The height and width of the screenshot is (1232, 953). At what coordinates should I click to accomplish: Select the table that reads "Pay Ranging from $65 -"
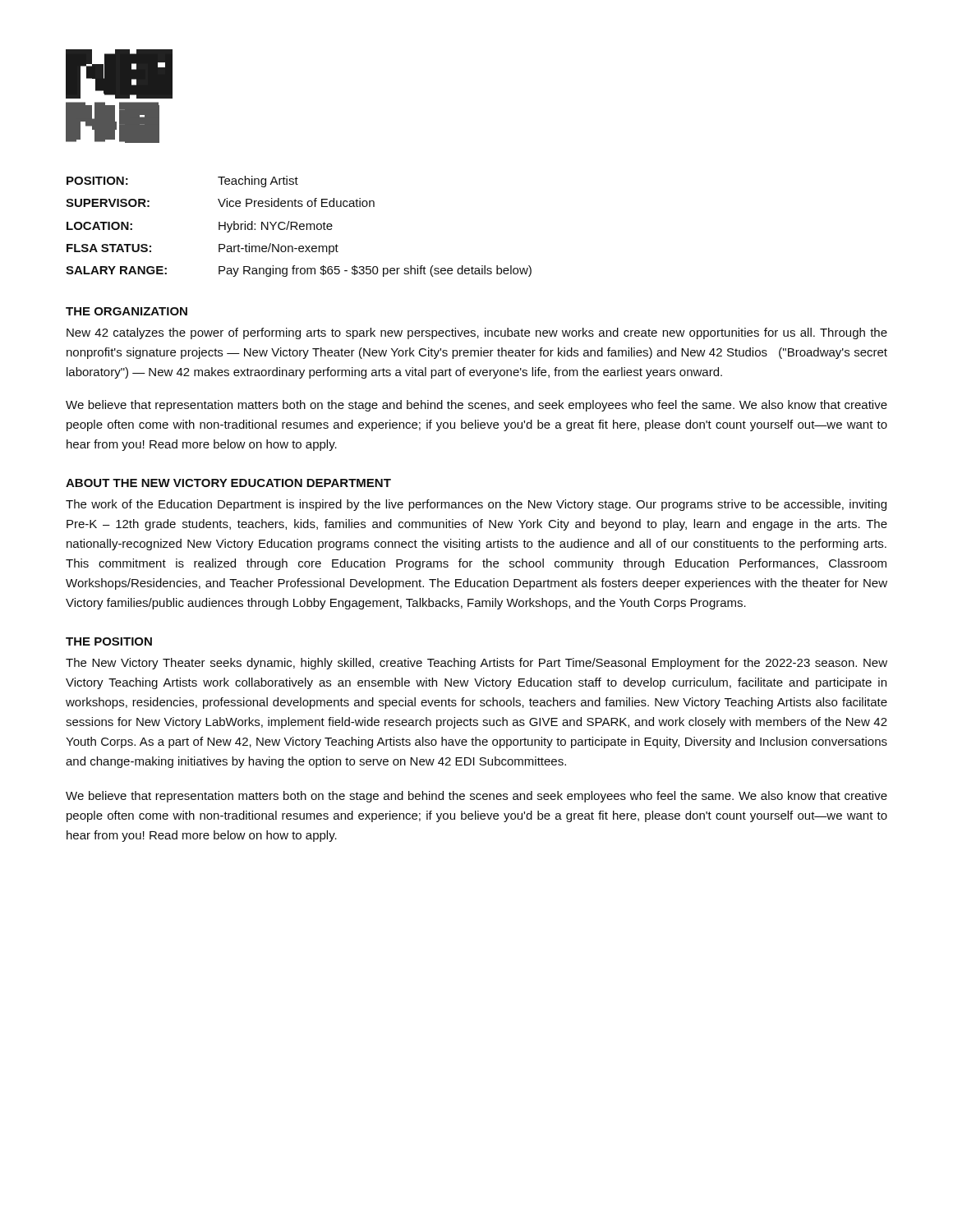pyautogui.click(x=476, y=225)
